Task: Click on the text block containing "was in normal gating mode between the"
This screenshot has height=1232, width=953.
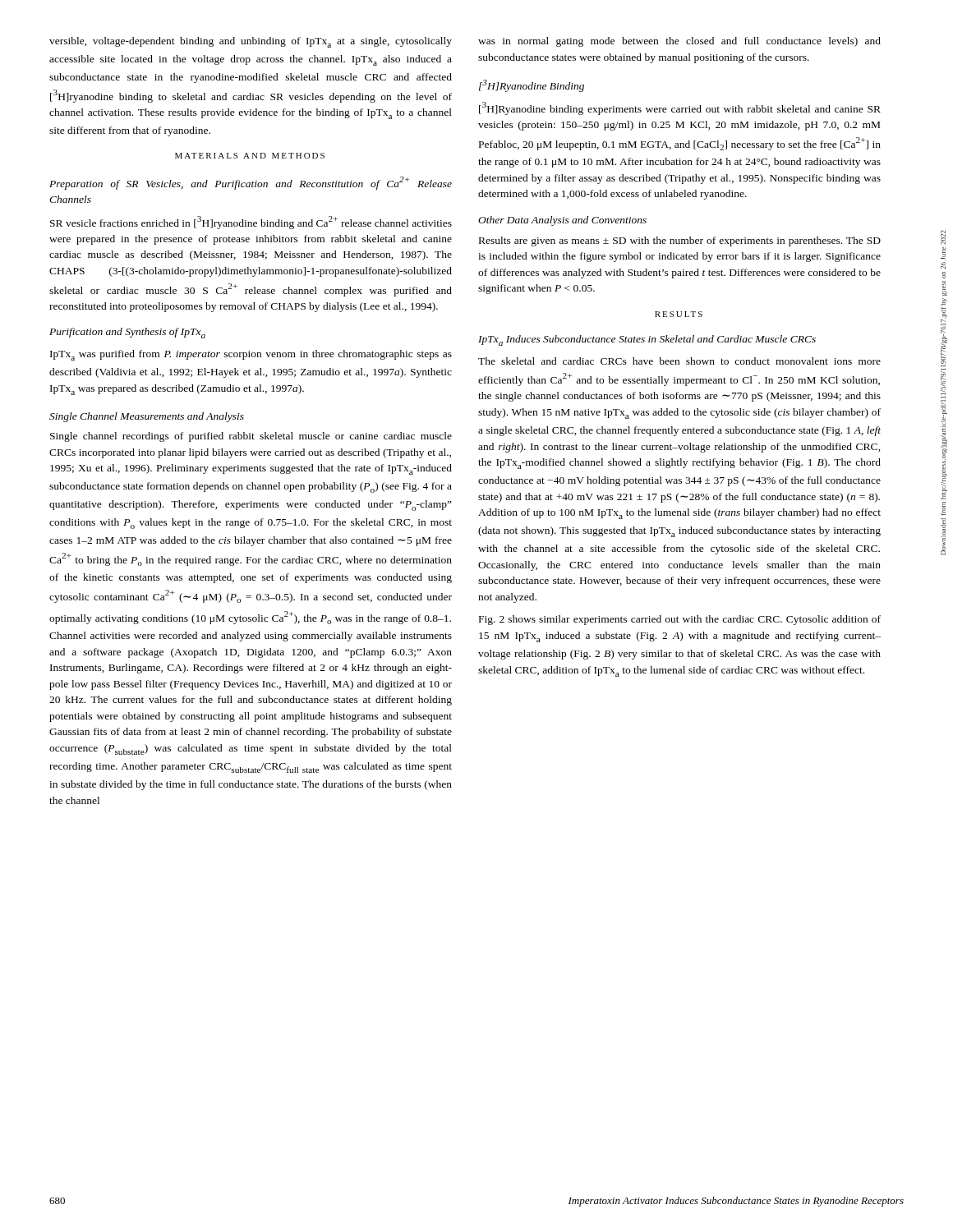Action: click(x=679, y=49)
